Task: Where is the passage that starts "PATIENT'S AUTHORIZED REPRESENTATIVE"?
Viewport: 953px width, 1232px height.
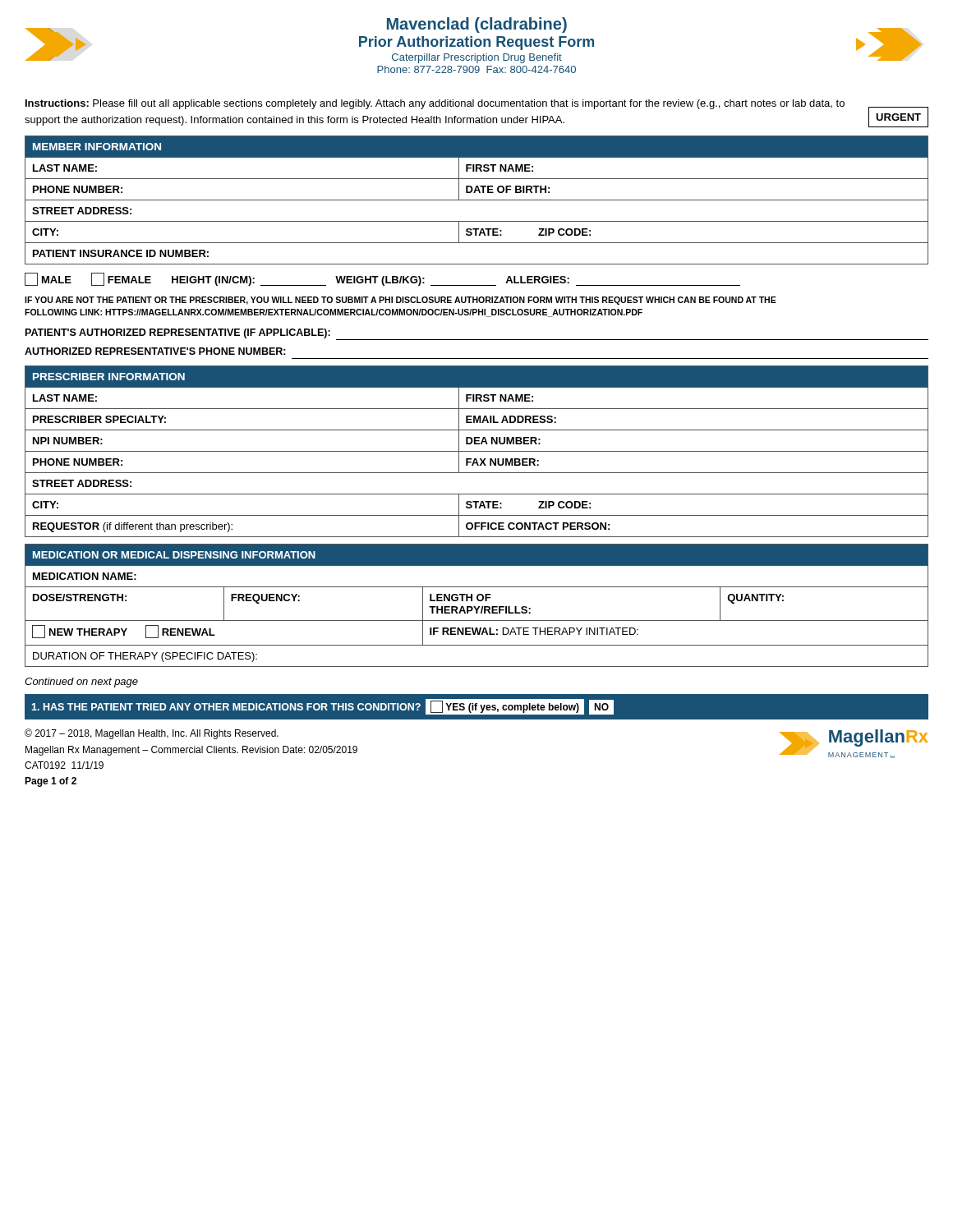Action: tap(476, 342)
